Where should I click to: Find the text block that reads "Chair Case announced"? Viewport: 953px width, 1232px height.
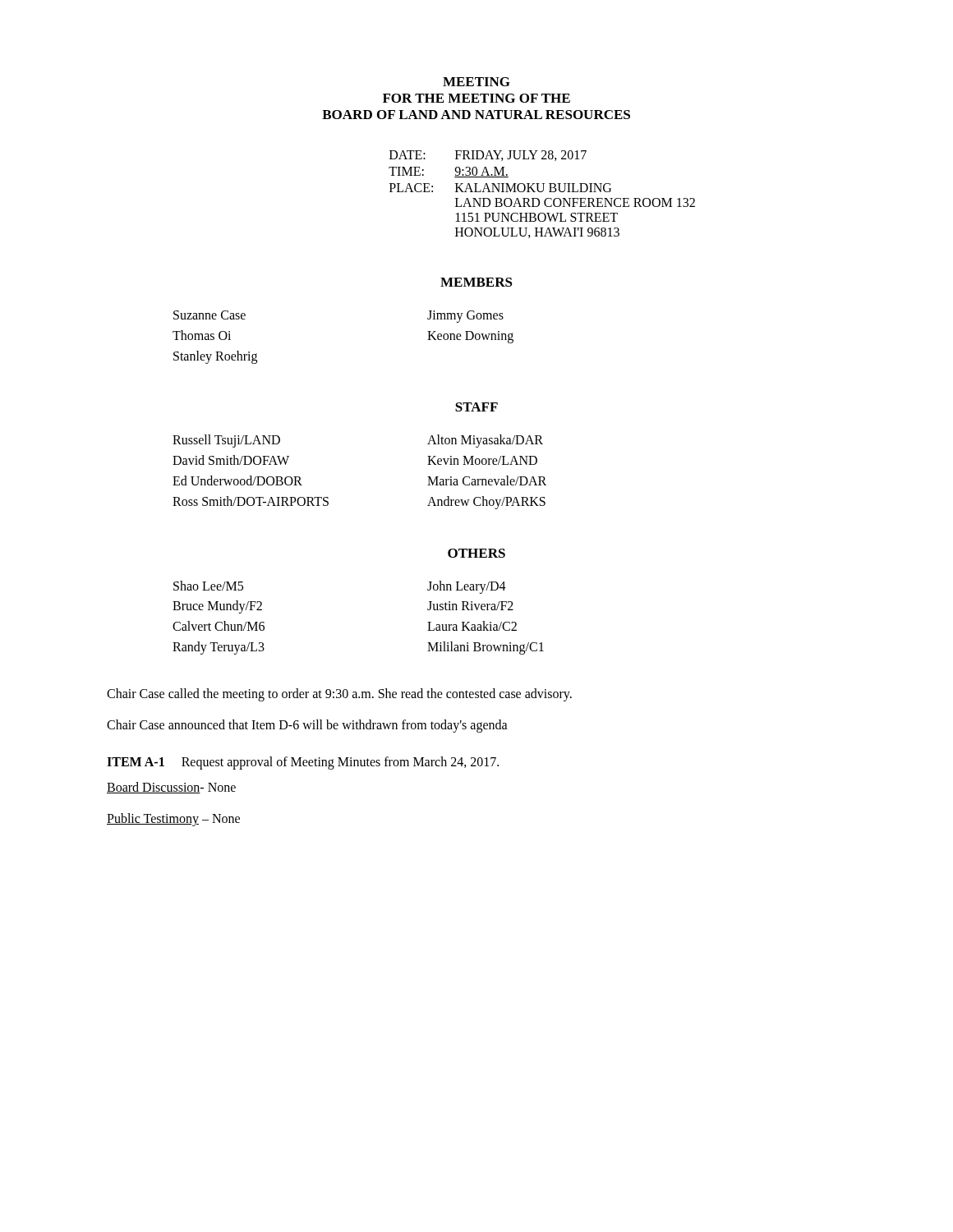(x=307, y=725)
